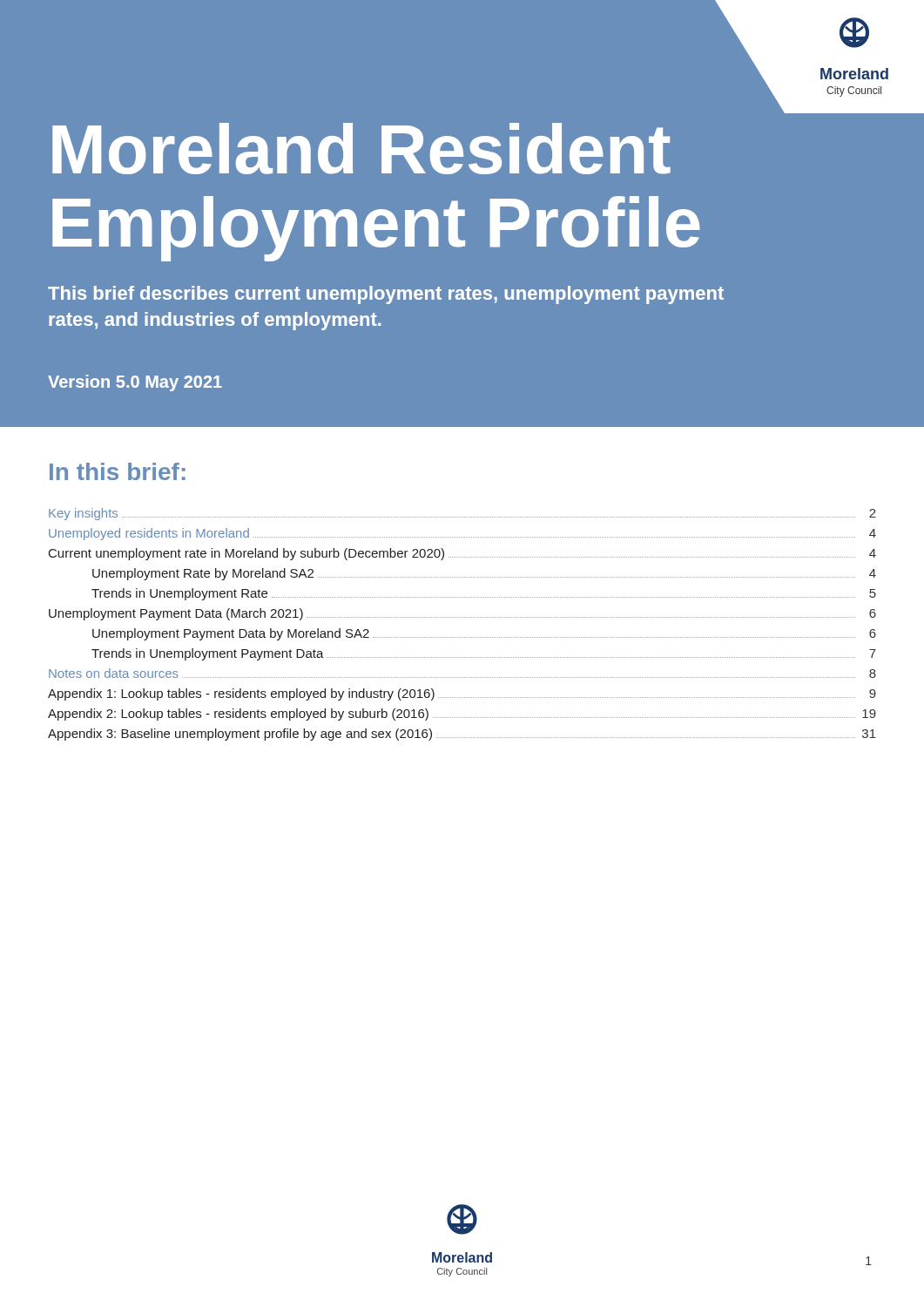Screen dimensions: 1307x924
Task: Point to the passage starting "Unemployment Rate by Moreland"
Action: click(x=484, y=573)
